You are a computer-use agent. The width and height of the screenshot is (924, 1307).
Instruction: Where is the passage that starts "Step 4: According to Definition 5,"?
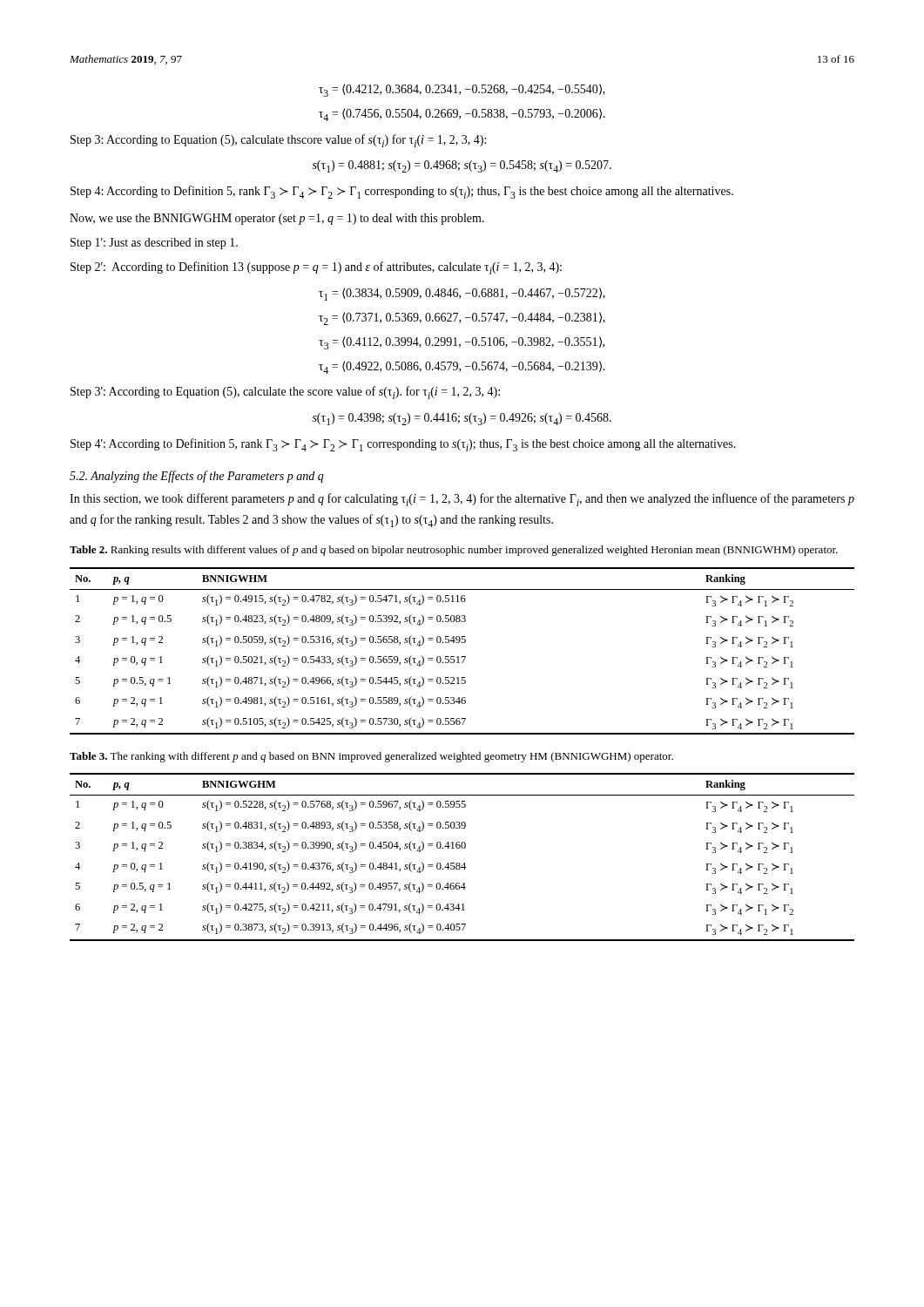402,193
